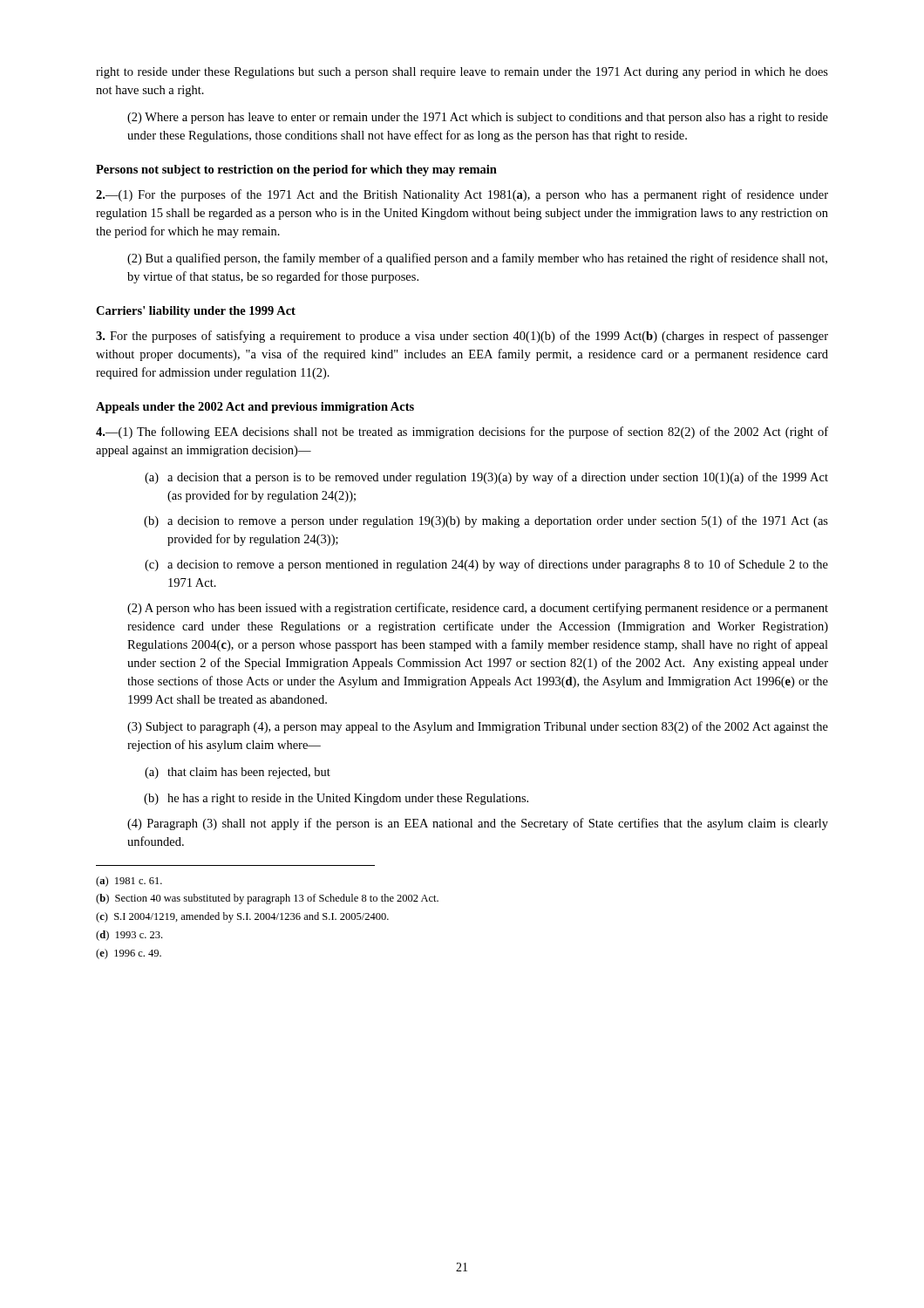This screenshot has width=924, height=1308.
Task: Locate the element starting "(3) Subject to"
Action: pyautogui.click(x=478, y=736)
